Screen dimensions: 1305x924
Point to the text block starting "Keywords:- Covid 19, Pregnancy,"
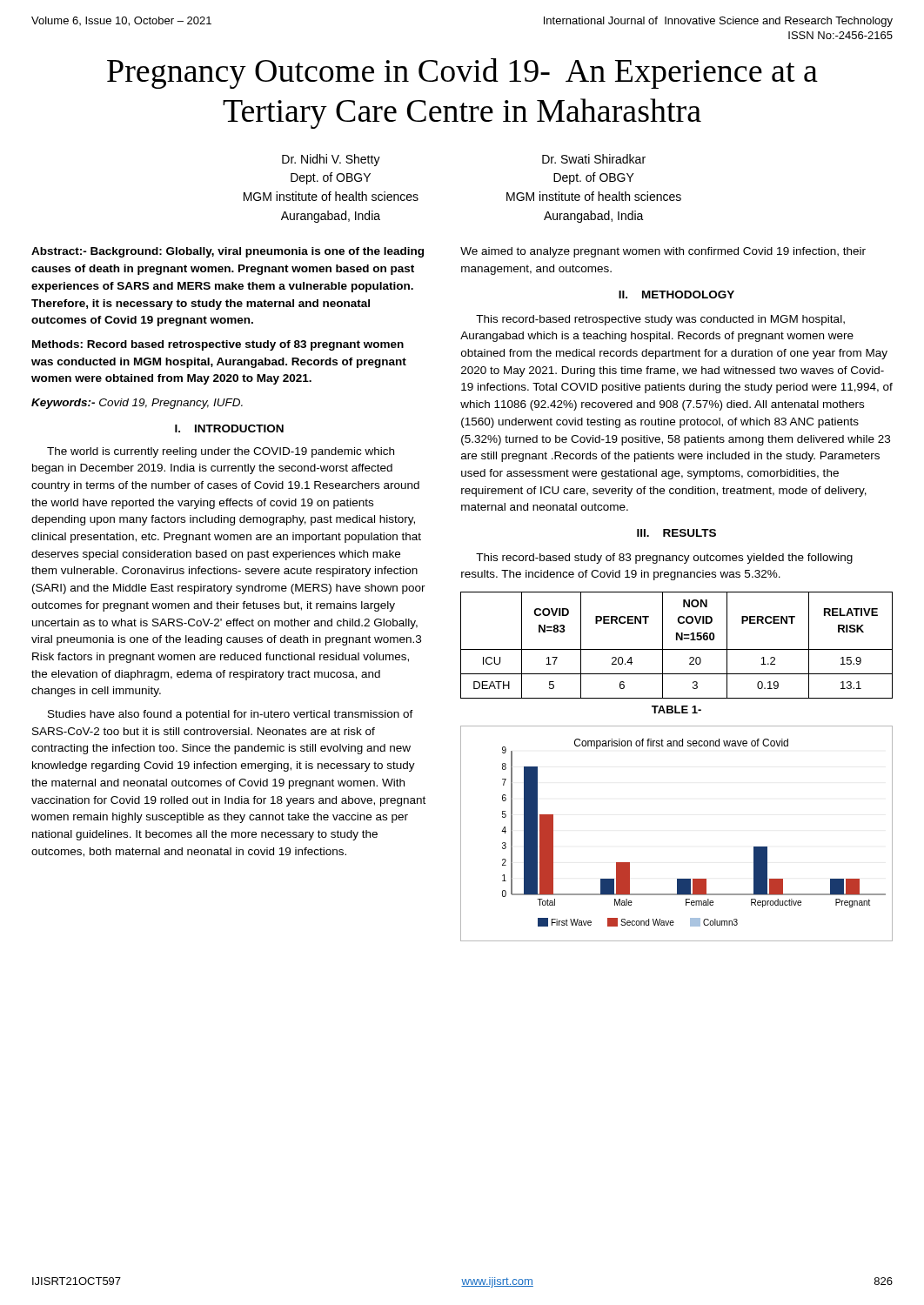click(x=229, y=403)
